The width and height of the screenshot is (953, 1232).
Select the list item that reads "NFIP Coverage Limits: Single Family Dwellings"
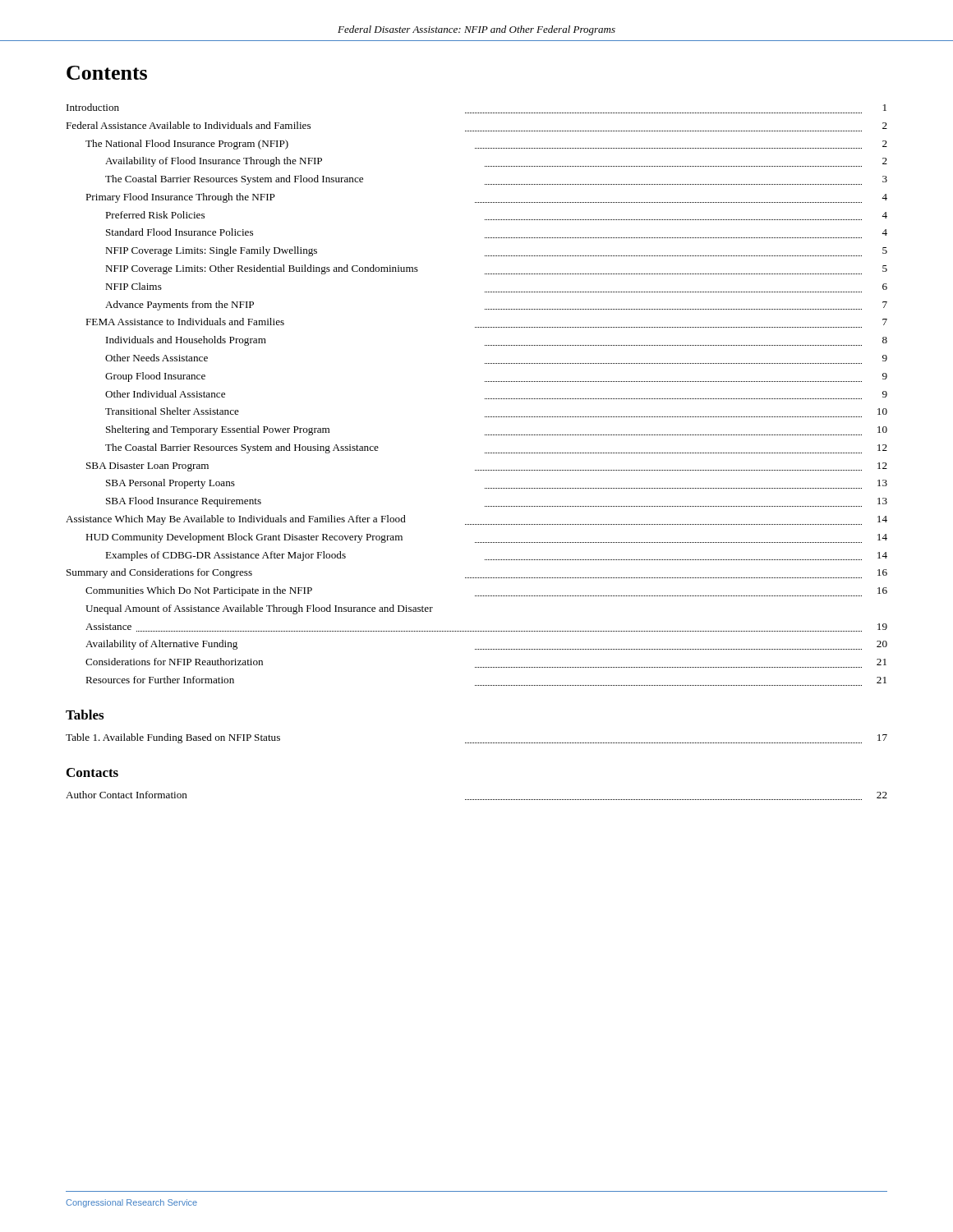point(496,251)
